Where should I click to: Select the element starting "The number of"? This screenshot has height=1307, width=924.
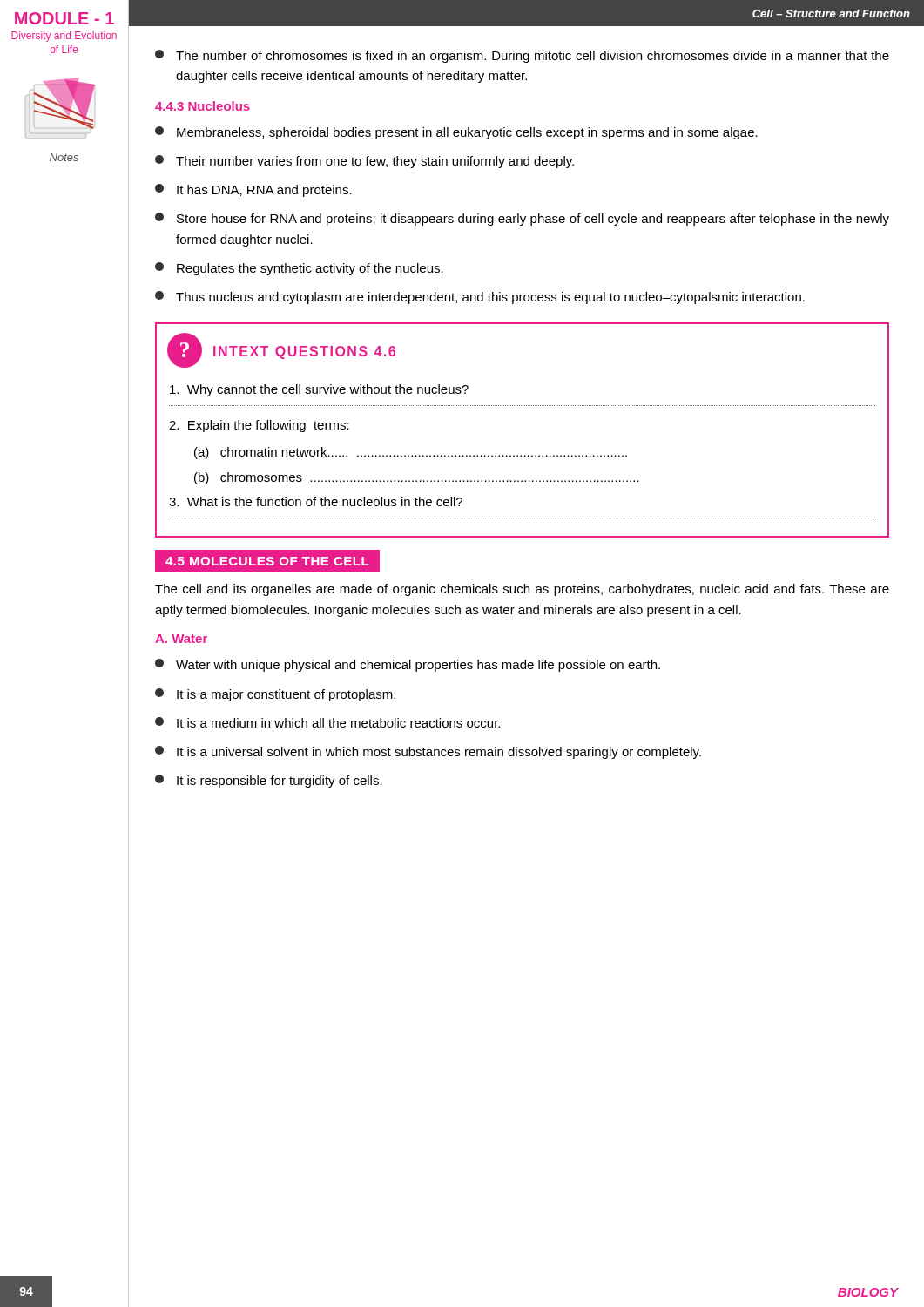[522, 66]
